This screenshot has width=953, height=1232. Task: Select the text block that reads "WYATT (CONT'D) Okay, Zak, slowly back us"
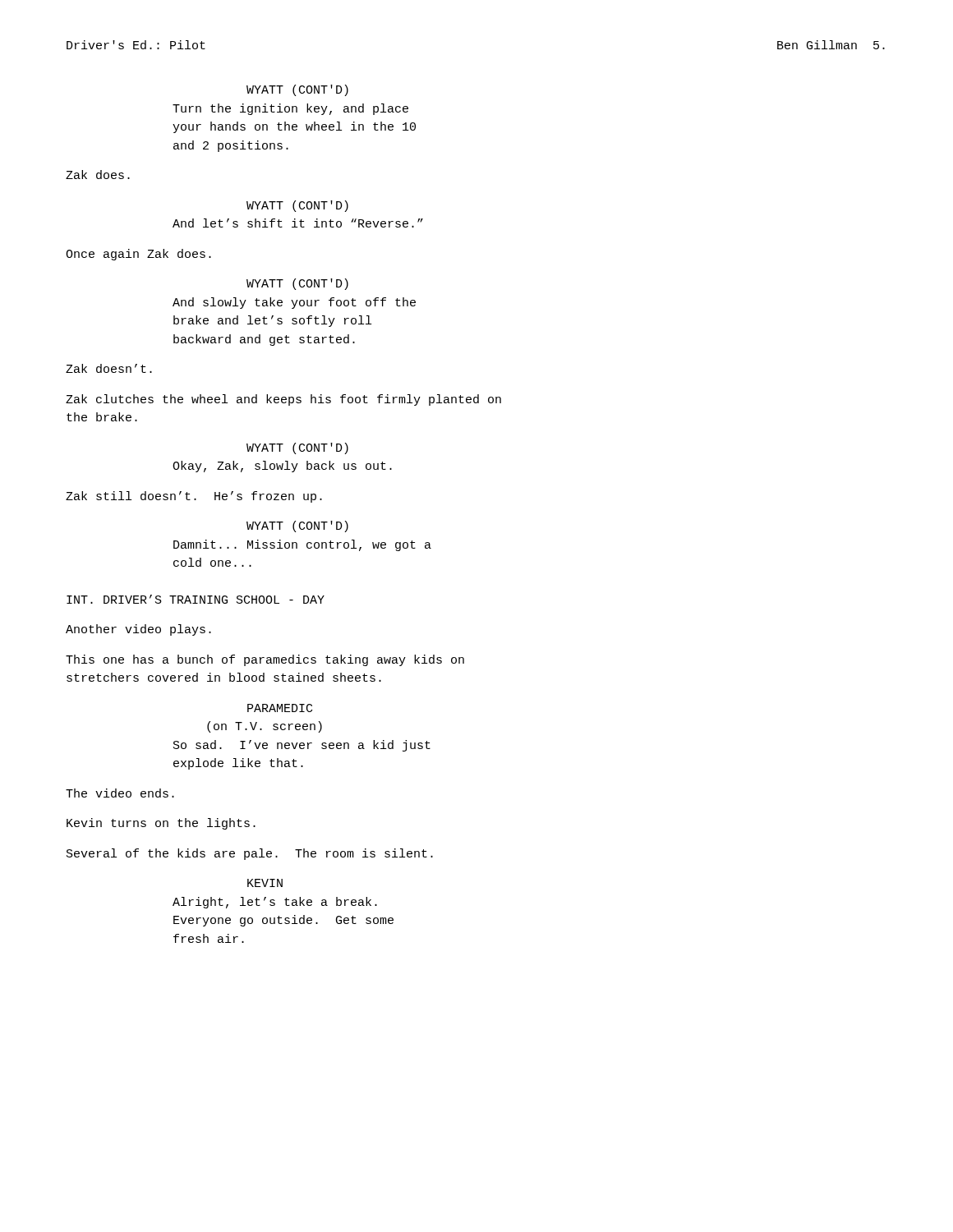pyautogui.click(x=297, y=448)
